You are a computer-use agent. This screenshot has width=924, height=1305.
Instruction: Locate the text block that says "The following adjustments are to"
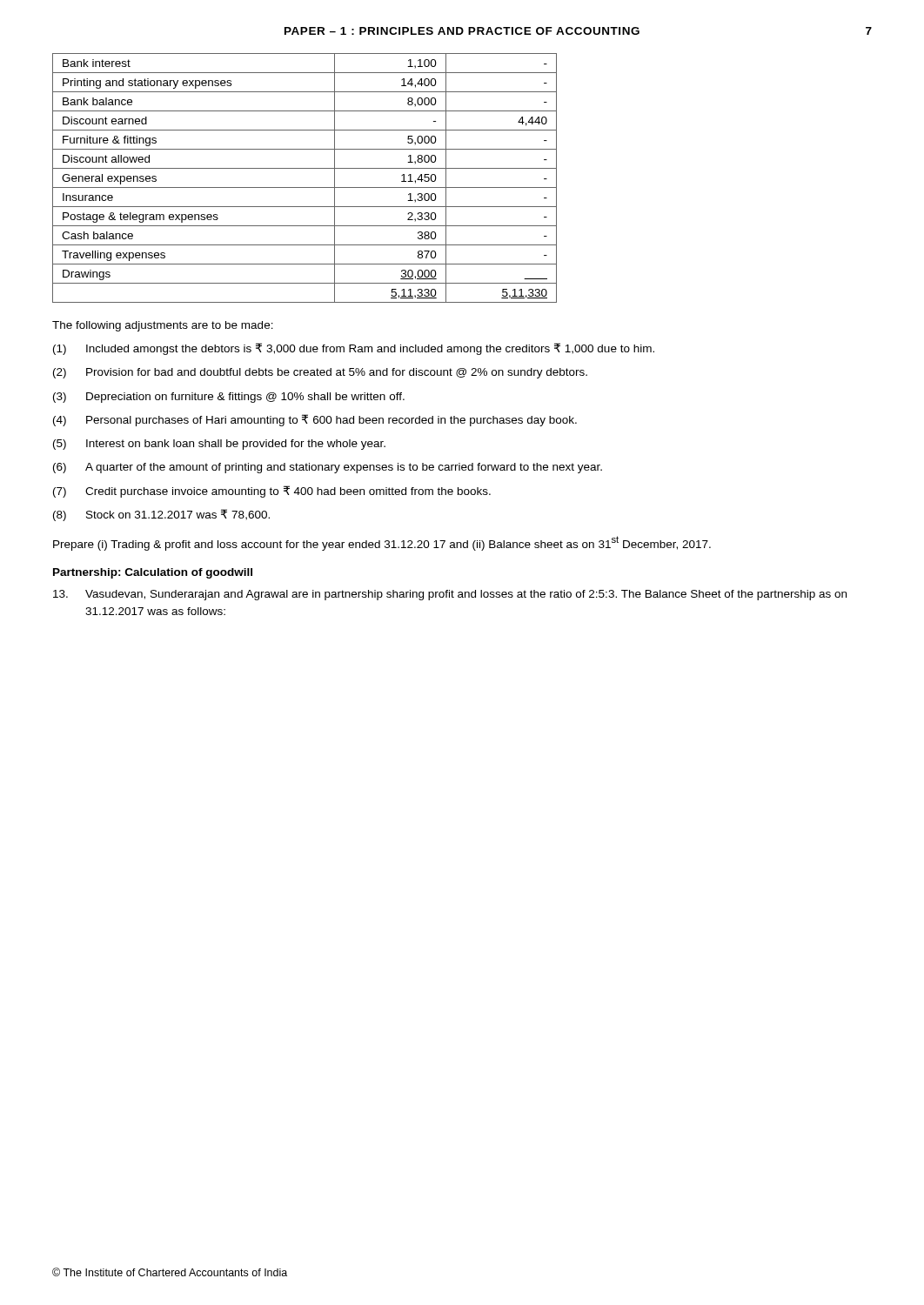coord(163,325)
